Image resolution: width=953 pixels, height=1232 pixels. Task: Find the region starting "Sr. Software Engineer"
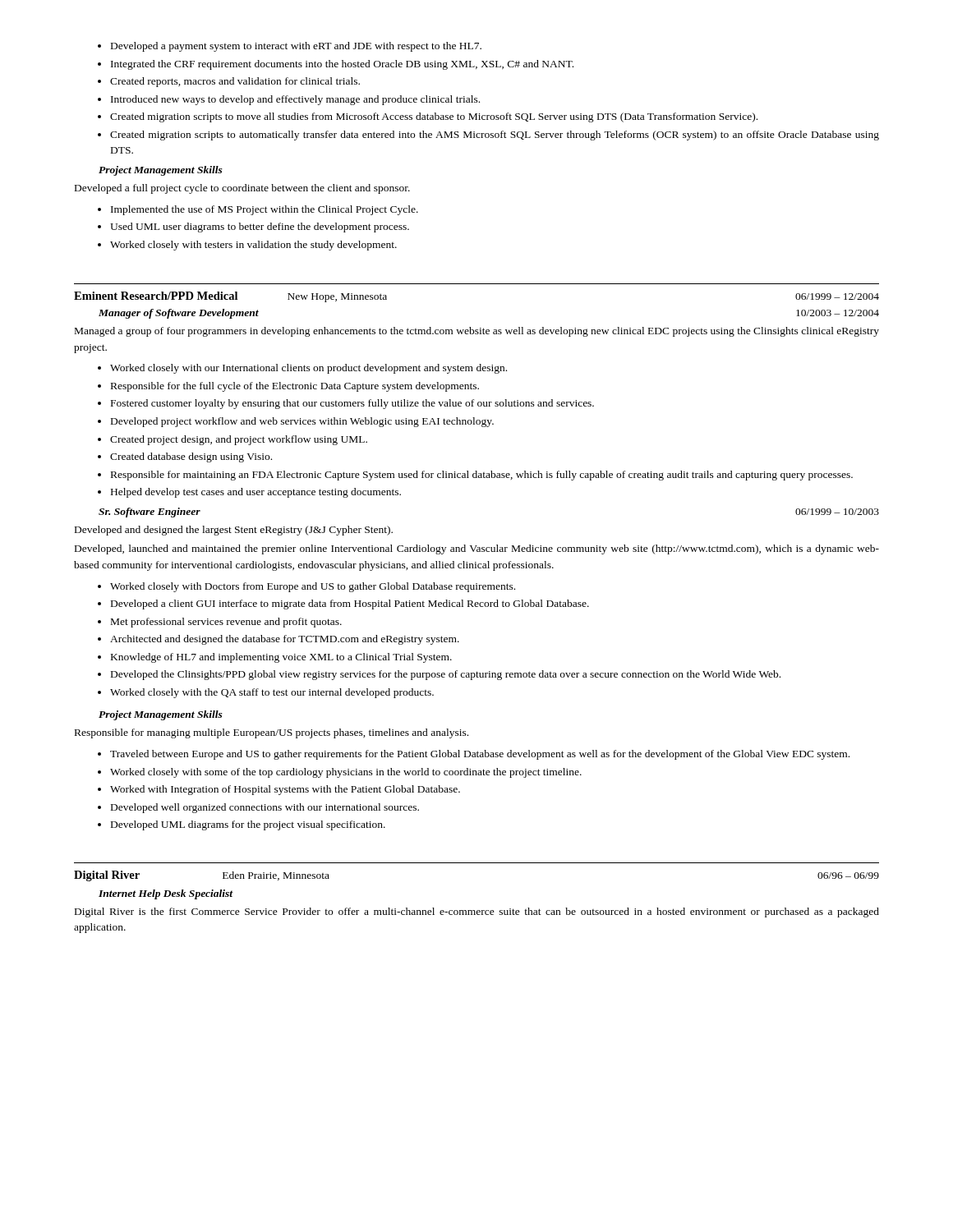pos(149,511)
